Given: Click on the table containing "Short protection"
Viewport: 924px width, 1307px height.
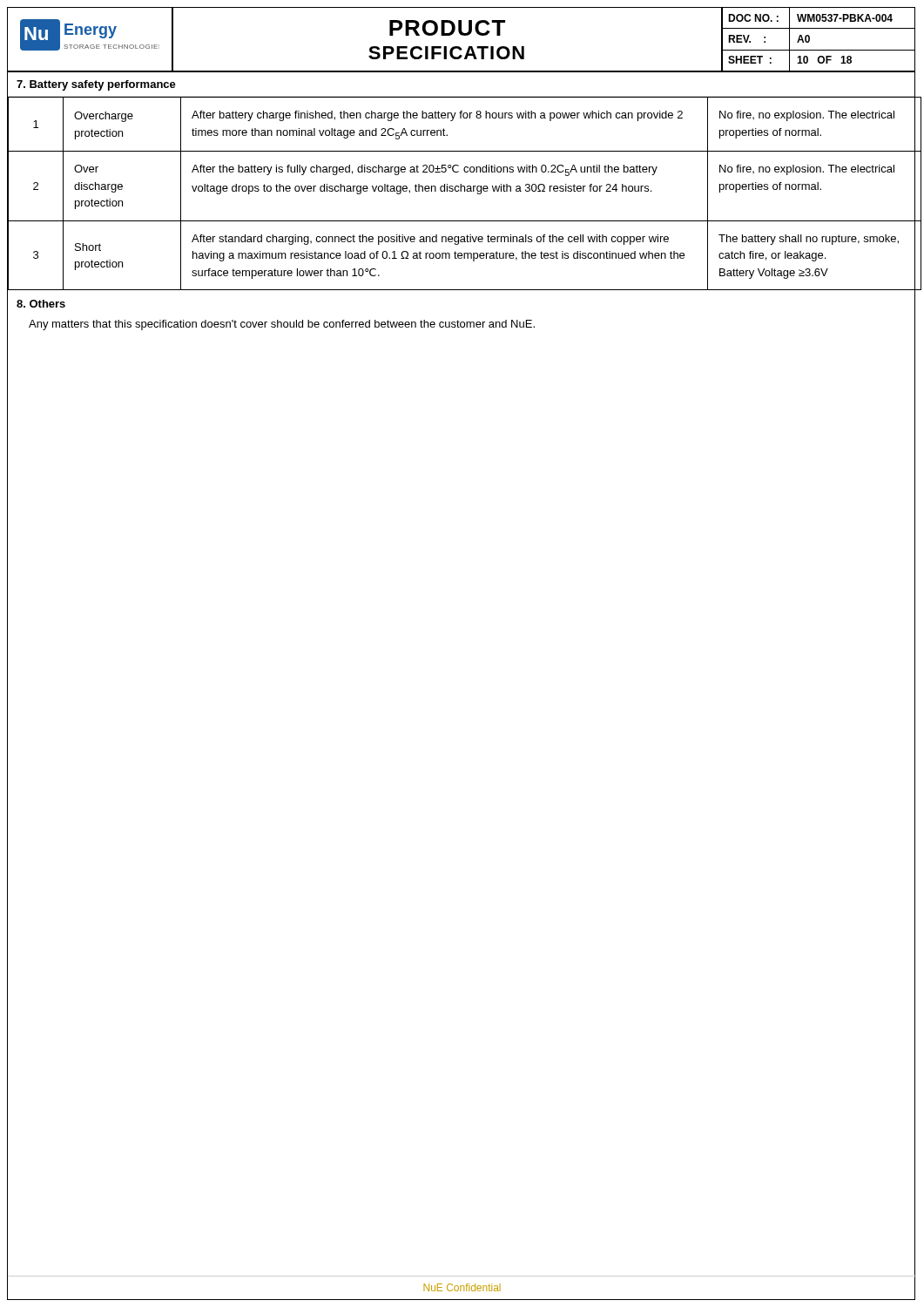Looking at the screenshot, I should tap(461, 194).
